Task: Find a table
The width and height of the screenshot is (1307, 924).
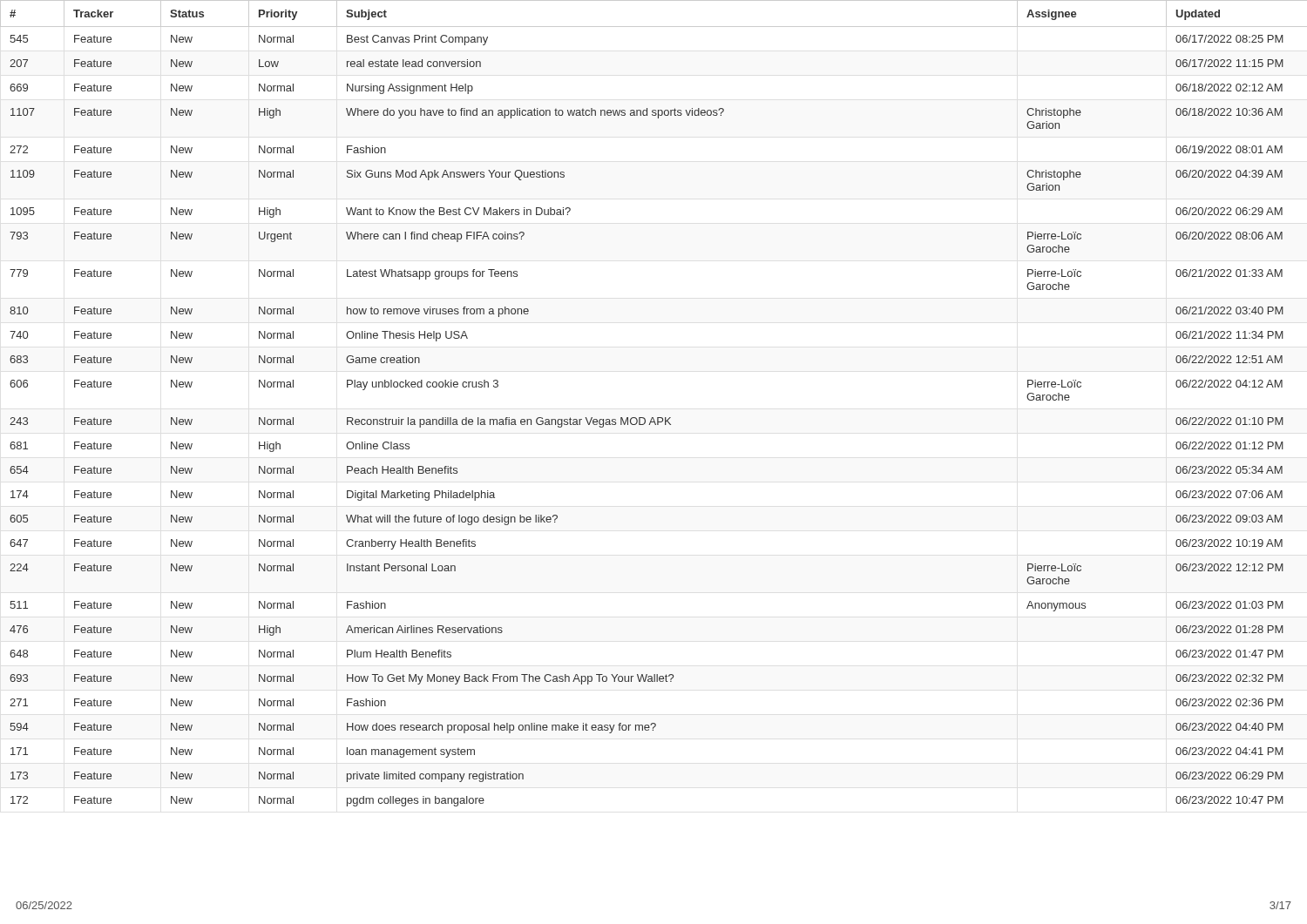Action: coord(654,406)
